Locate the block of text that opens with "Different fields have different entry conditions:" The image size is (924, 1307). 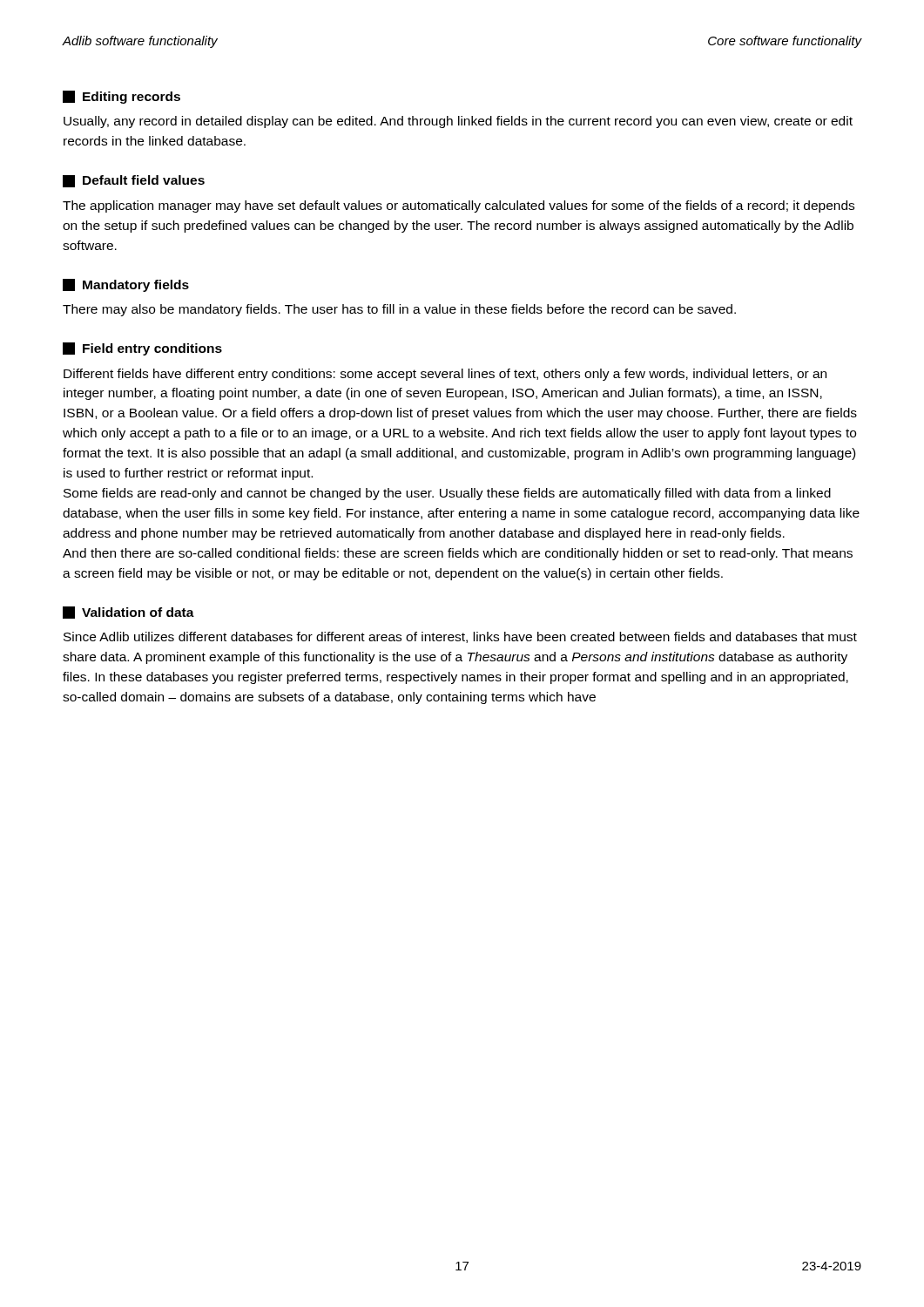[x=445, y=375]
